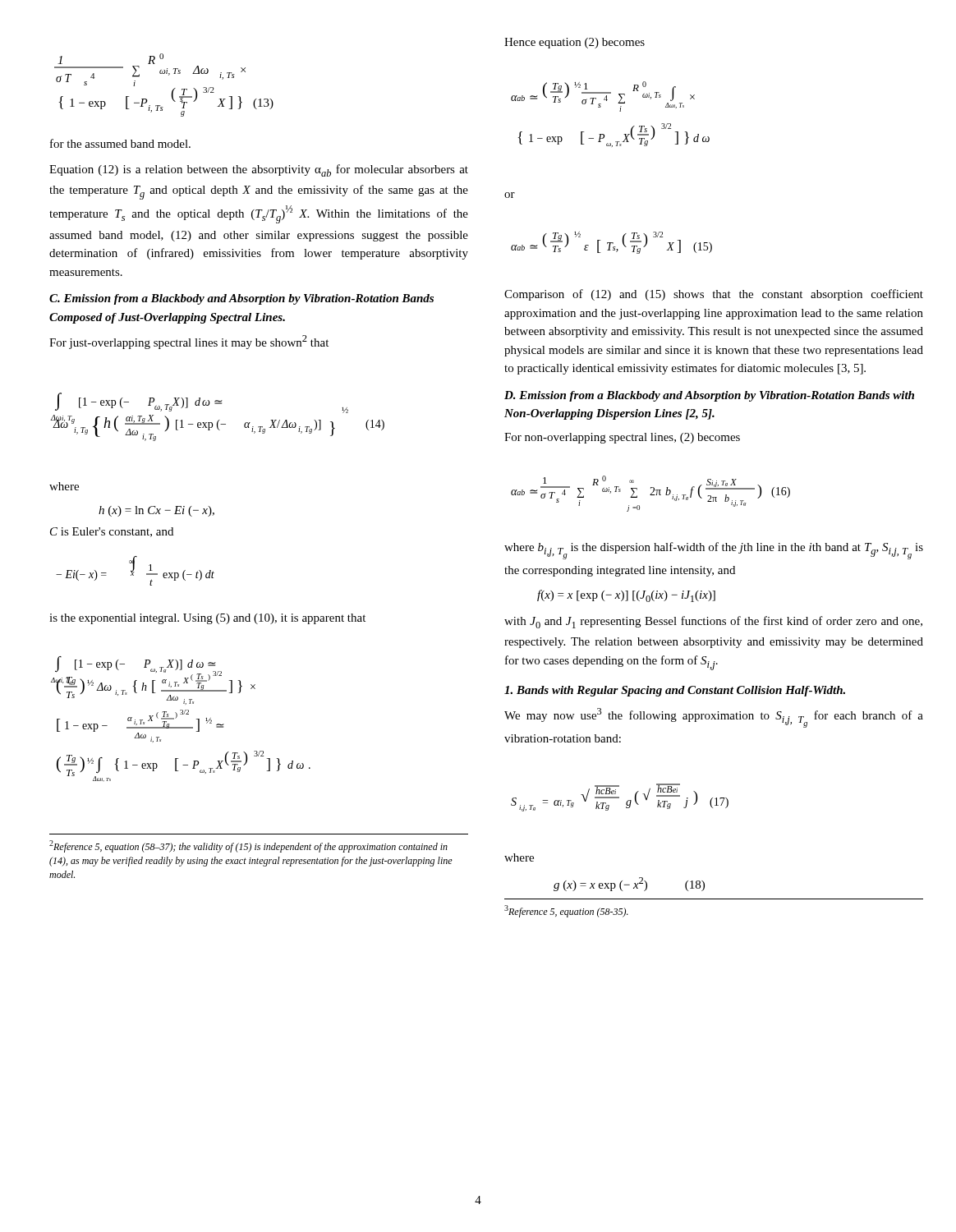
Task: Locate the block starting "1 σ T s 4"
Action: [x=205, y=78]
